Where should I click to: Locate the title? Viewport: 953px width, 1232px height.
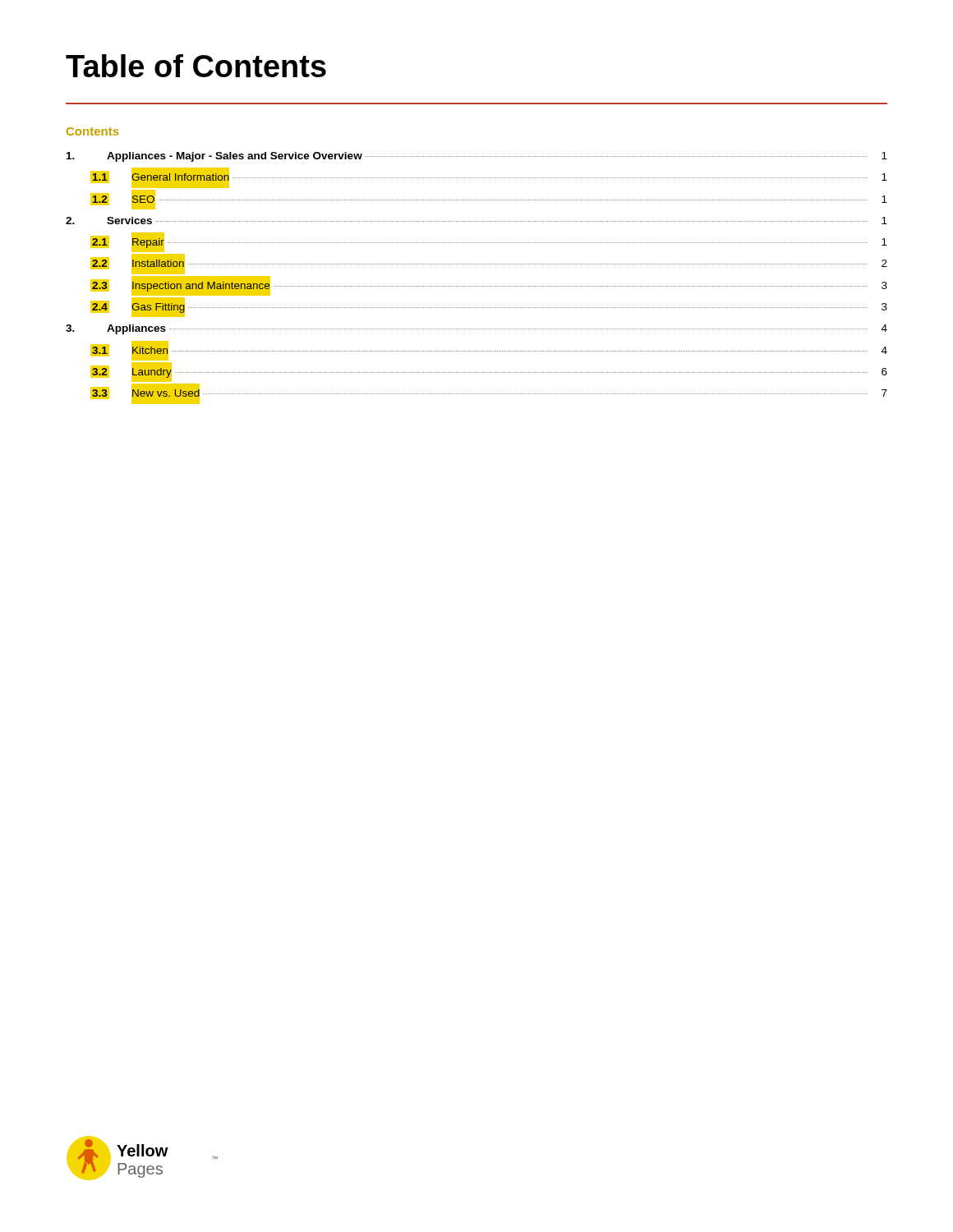tap(476, 67)
